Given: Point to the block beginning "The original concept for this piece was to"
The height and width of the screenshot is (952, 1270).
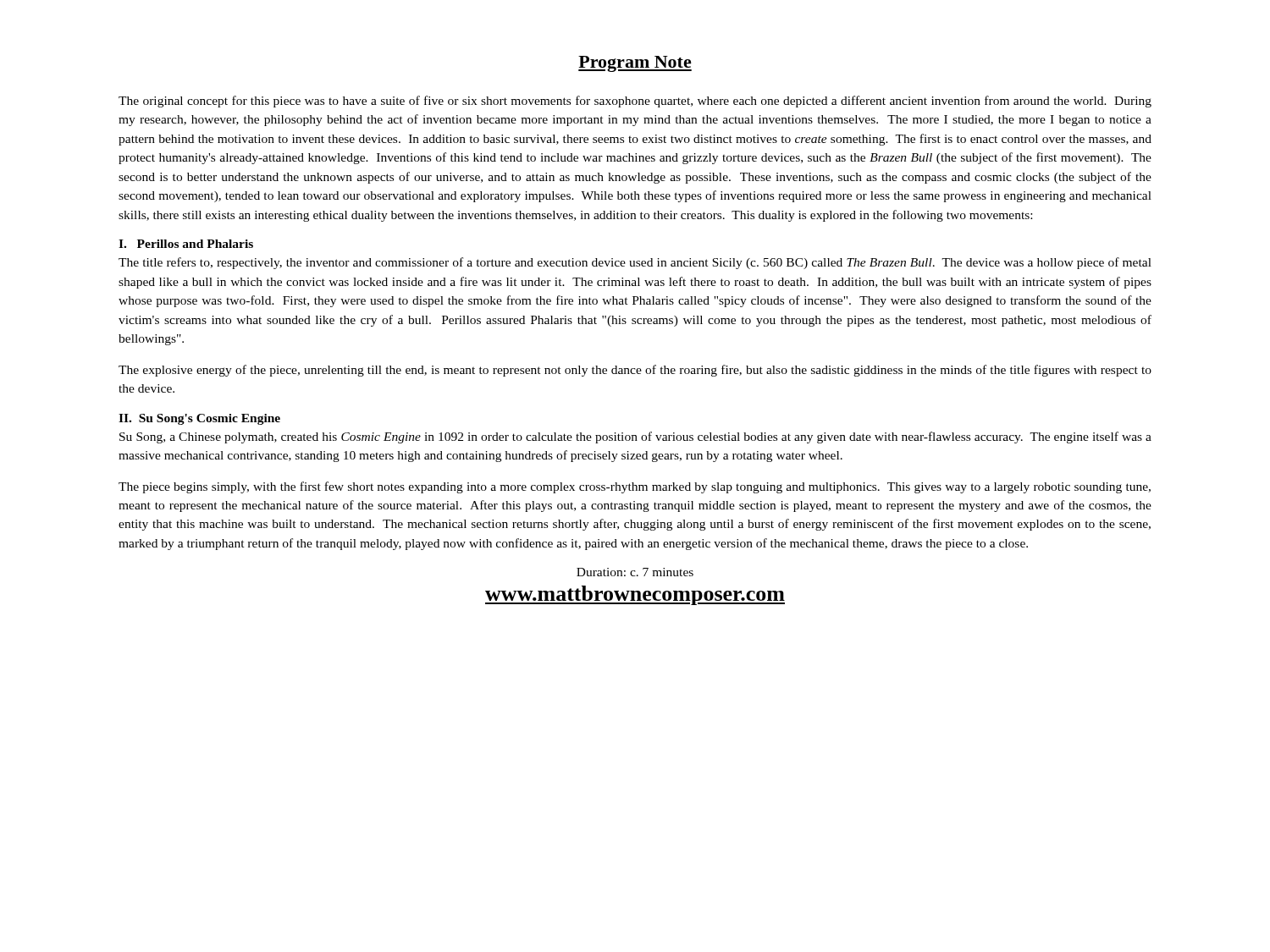Looking at the screenshot, I should pyautogui.click(x=635, y=157).
